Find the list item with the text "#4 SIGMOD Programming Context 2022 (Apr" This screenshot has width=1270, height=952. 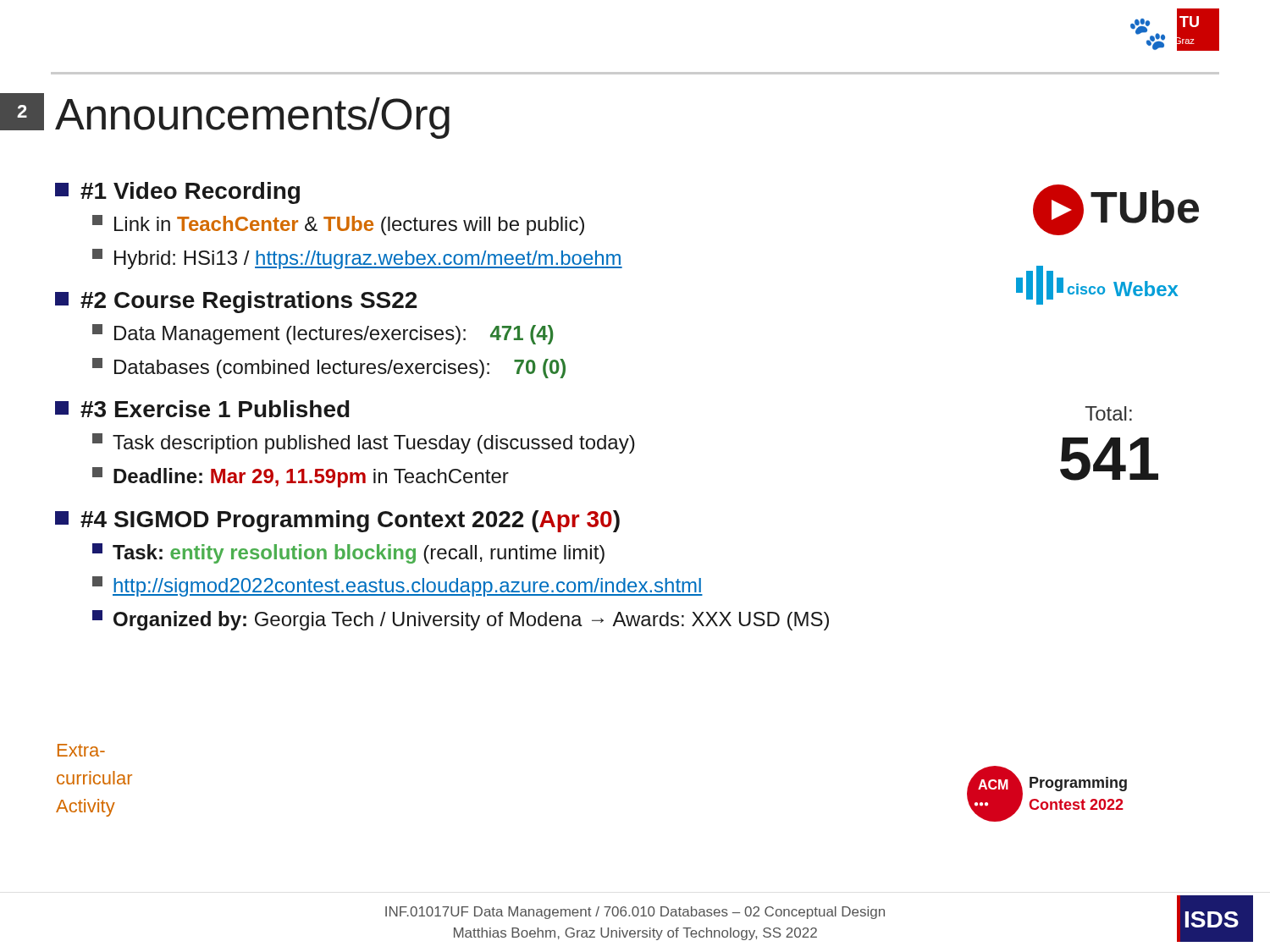pyautogui.click(x=338, y=519)
